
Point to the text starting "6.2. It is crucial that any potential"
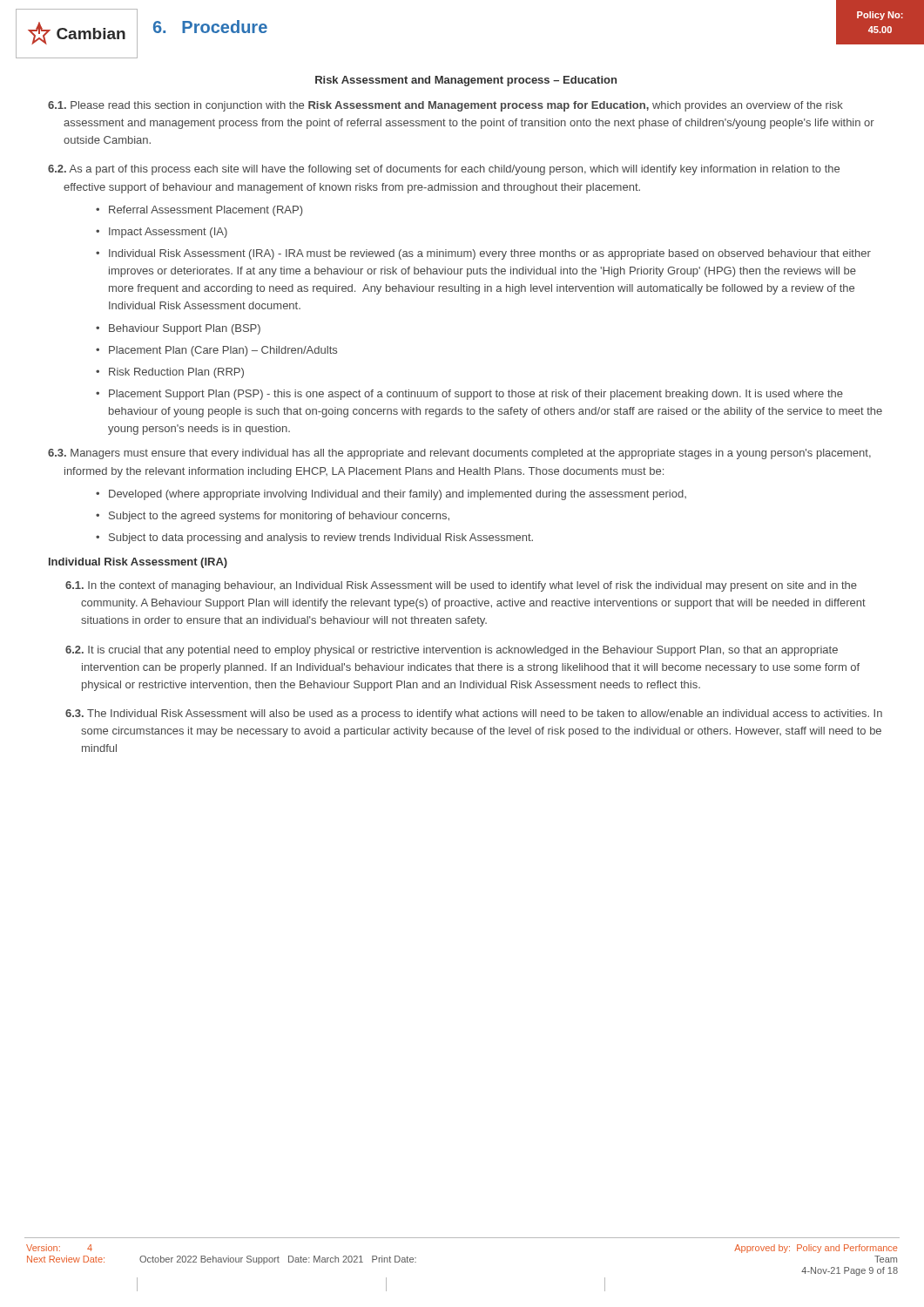pyautogui.click(x=463, y=667)
